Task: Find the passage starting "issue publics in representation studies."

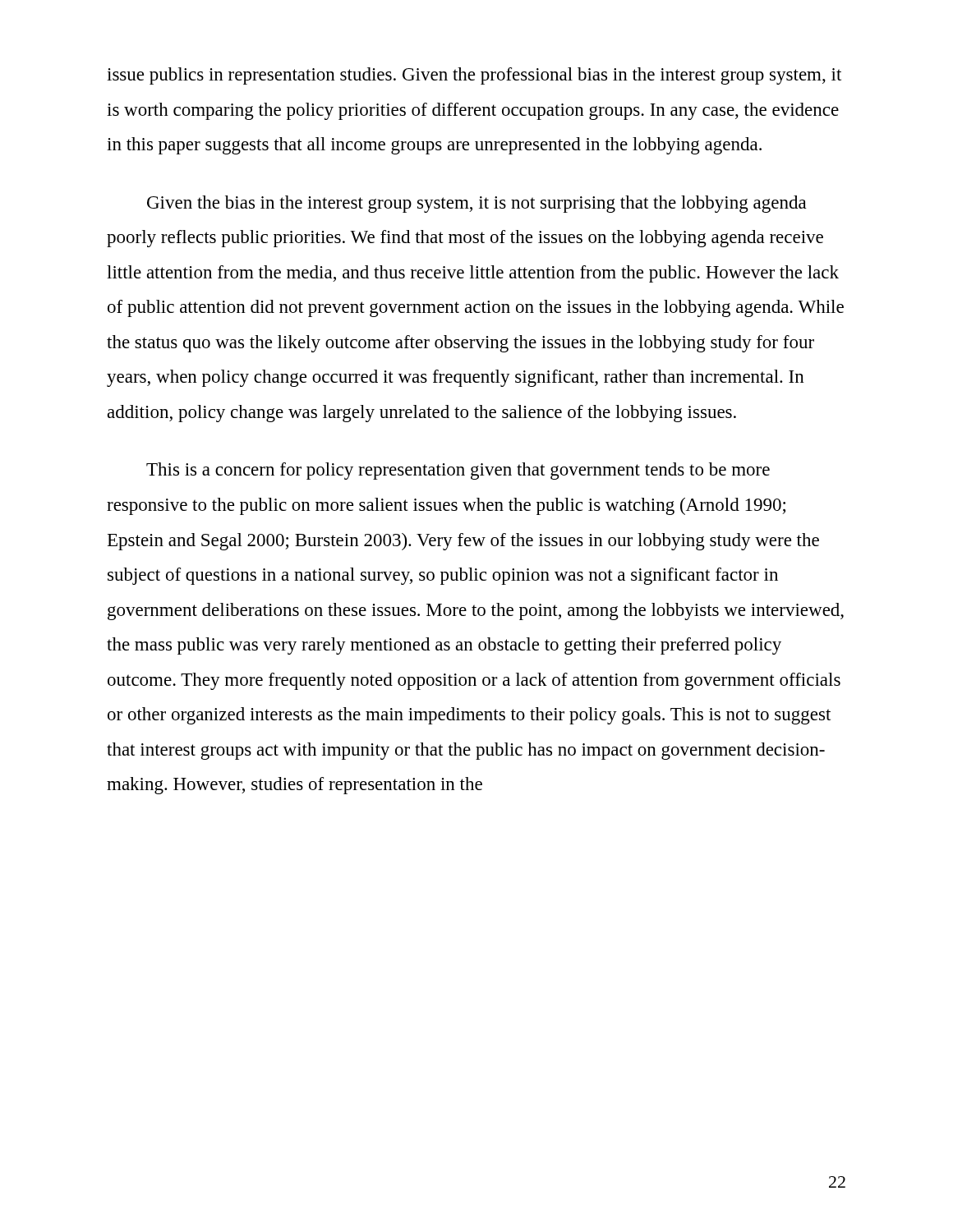Action: [474, 76]
